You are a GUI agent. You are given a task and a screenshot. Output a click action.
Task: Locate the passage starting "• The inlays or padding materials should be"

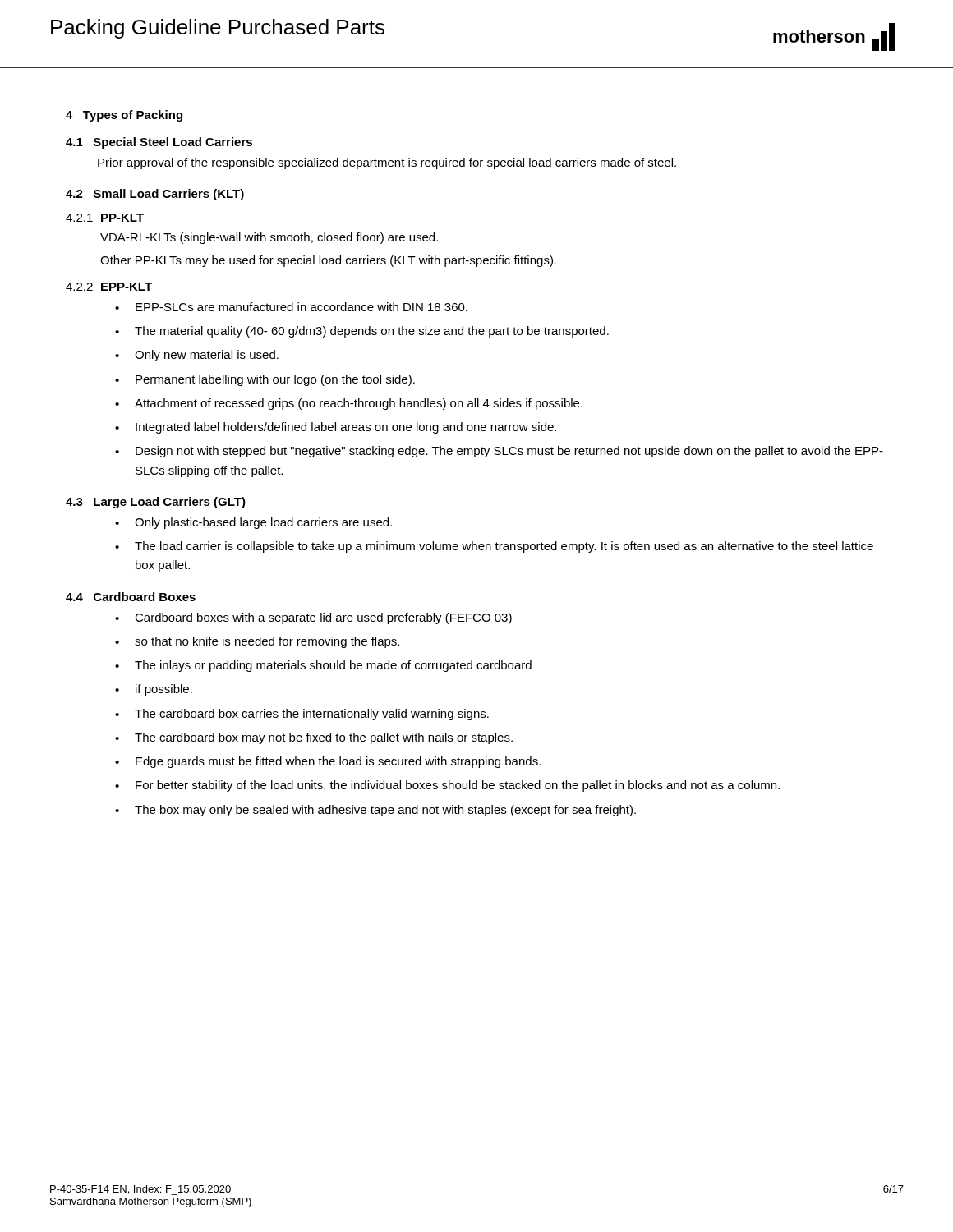(324, 665)
